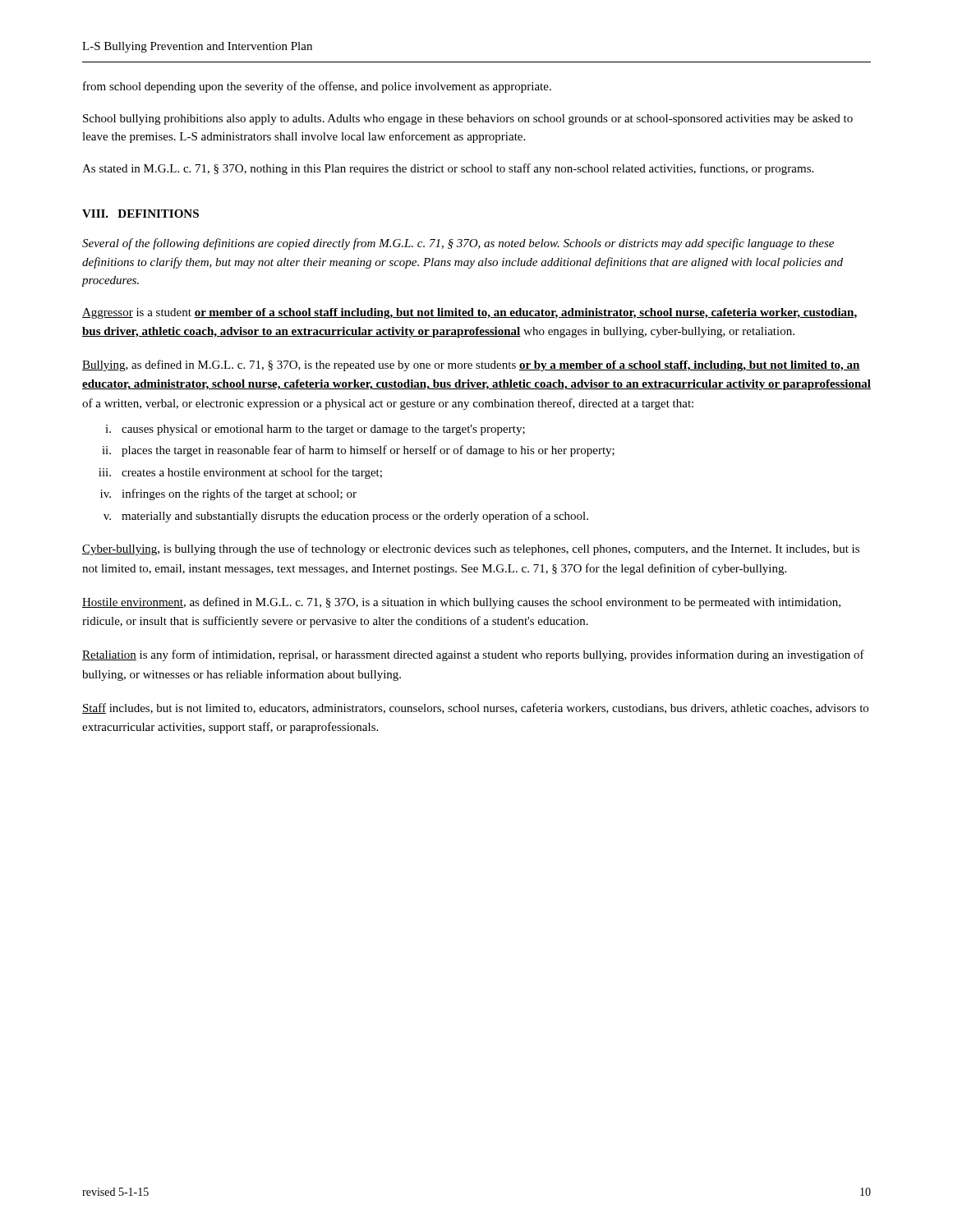Navigate to the passage starting "iii.creates a hostile environment at school for the"
This screenshot has height=1232, width=953.
[x=240, y=473]
